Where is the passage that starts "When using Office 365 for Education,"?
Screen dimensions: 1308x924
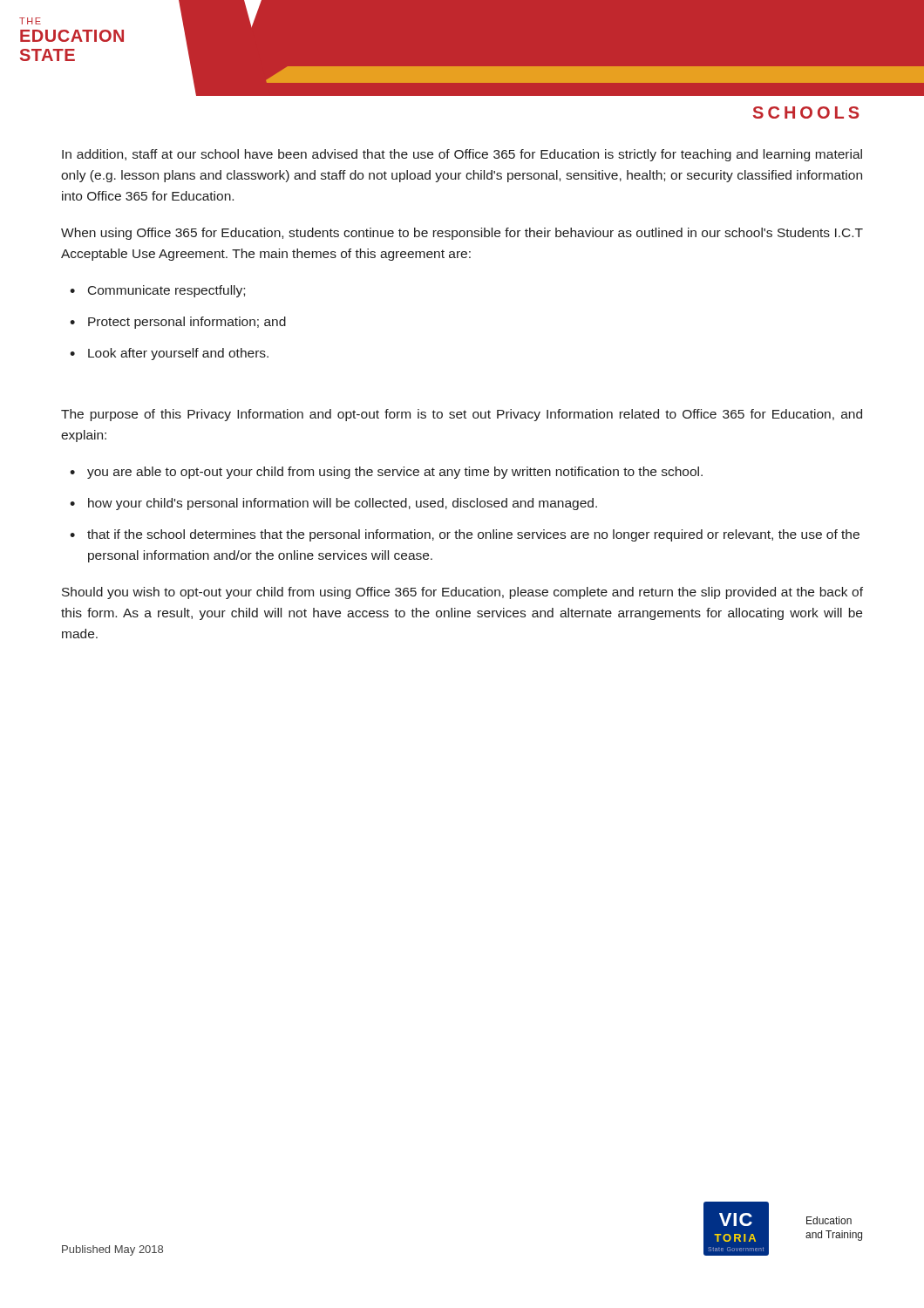pyautogui.click(x=462, y=243)
